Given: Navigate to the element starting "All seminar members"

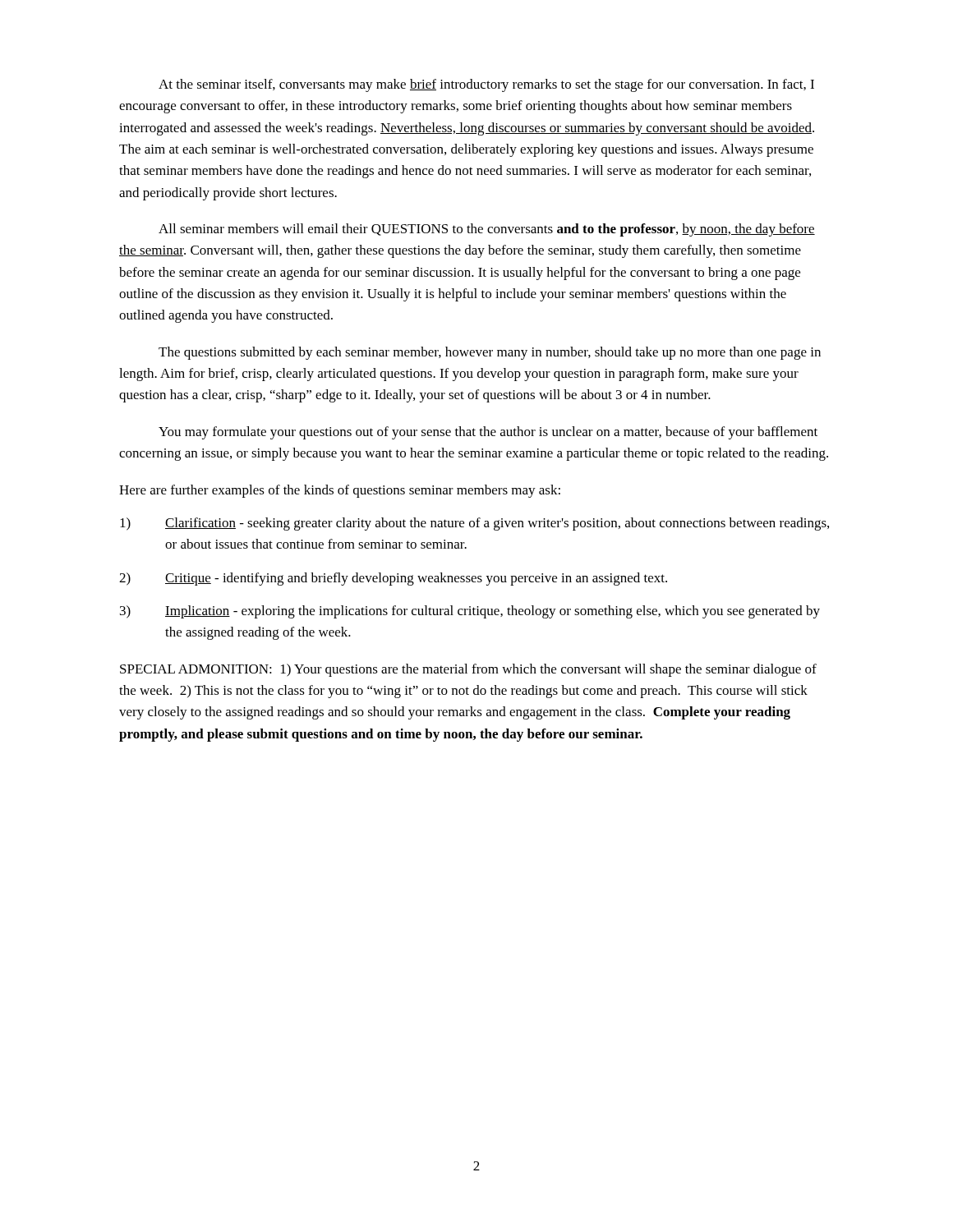Looking at the screenshot, I should 476,273.
